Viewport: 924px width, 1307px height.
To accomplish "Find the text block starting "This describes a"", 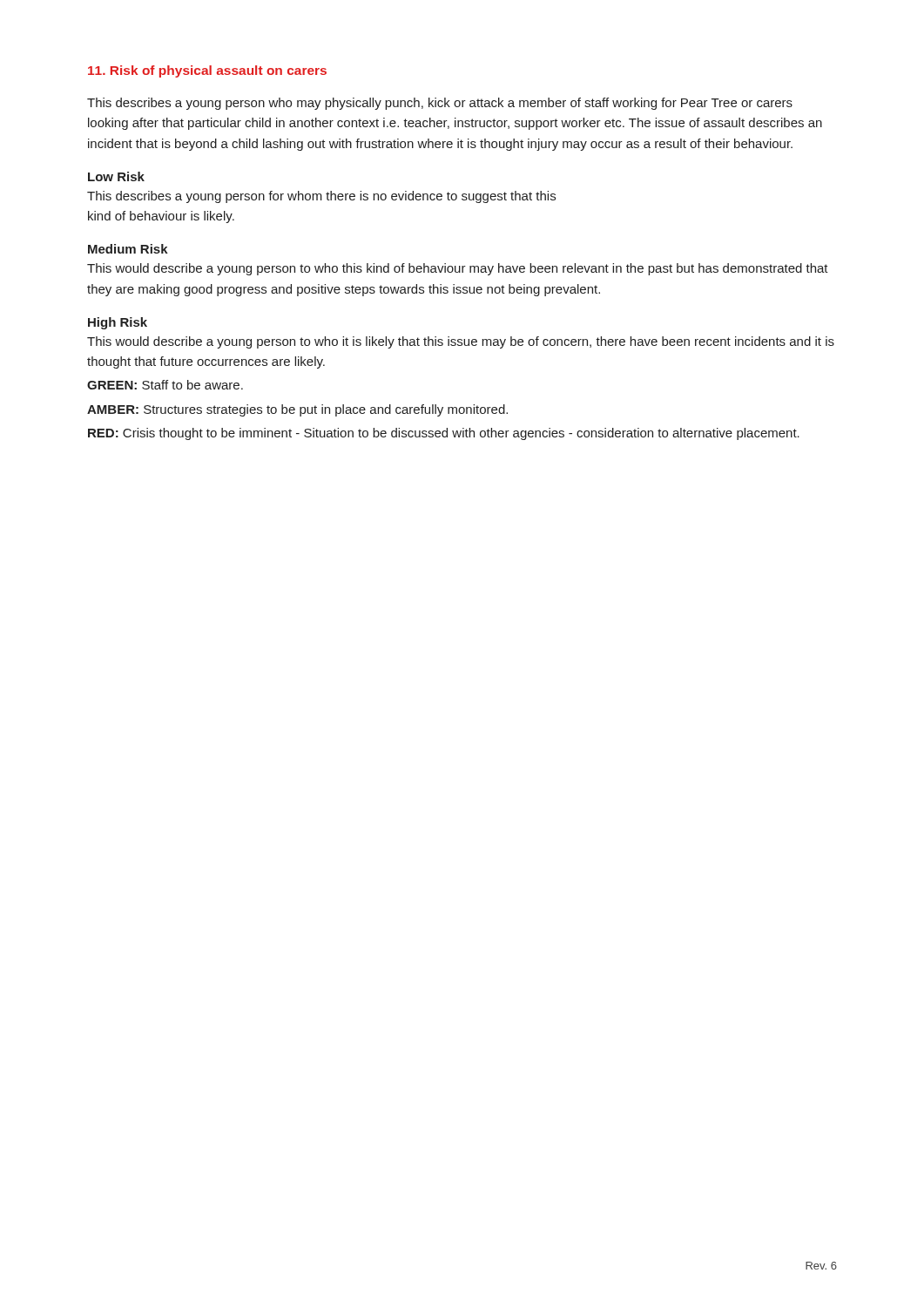I will coord(455,123).
